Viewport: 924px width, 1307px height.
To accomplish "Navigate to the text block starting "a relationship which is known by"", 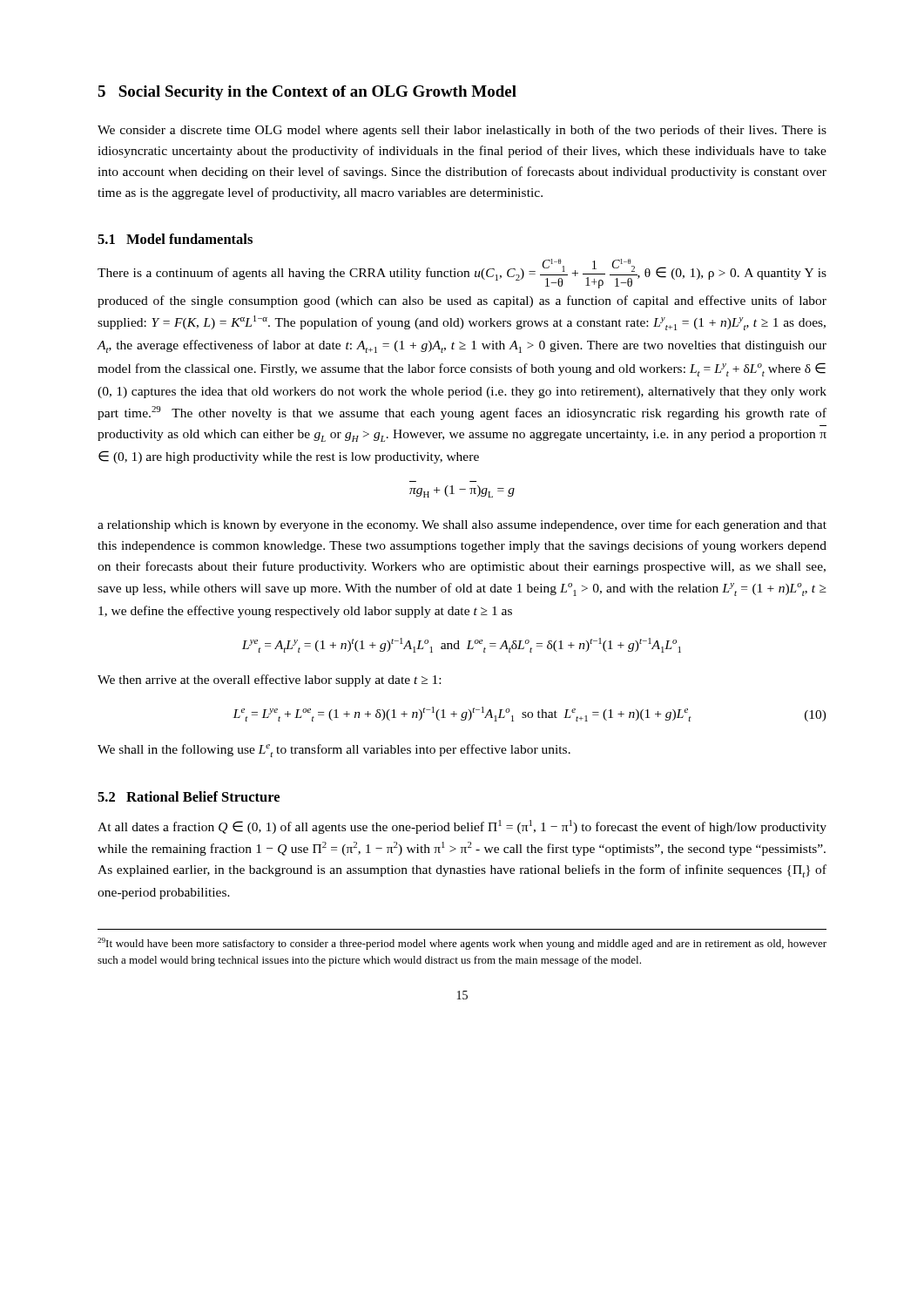I will tap(462, 568).
